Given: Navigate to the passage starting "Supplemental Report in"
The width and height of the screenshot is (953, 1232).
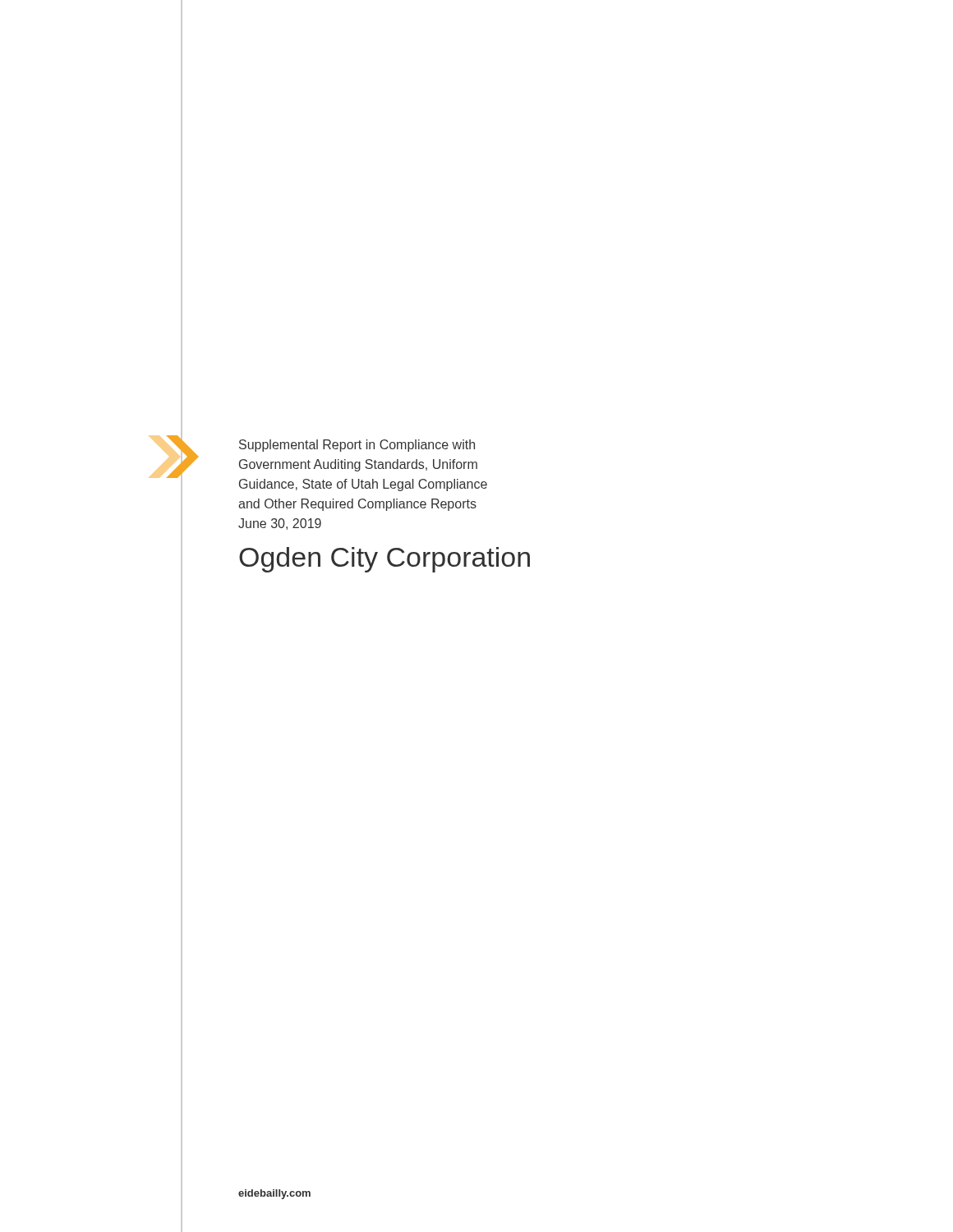Looking at the screenshot, I should (x=363, y=484).
